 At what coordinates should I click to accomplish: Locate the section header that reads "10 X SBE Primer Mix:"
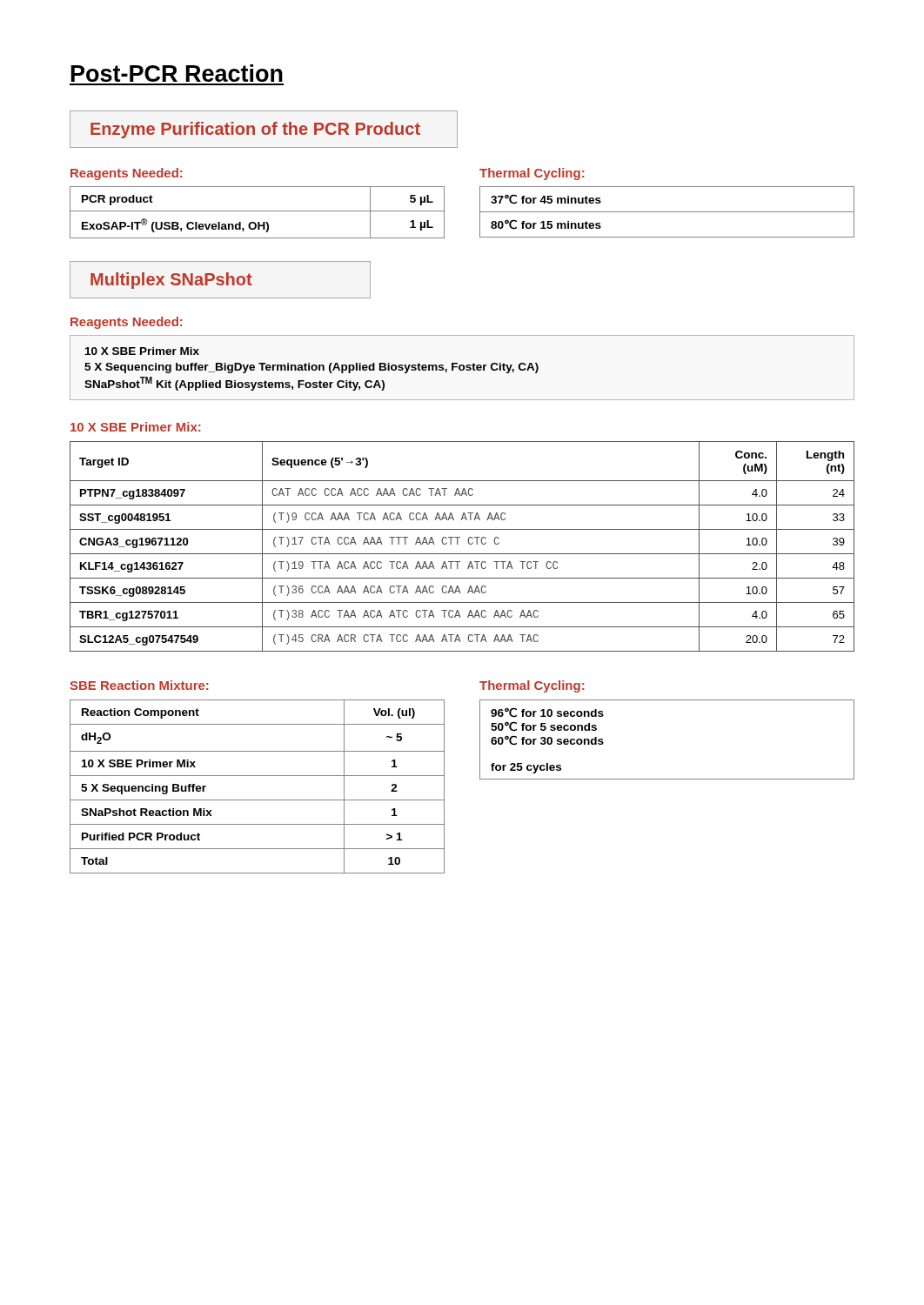point(136,427)
